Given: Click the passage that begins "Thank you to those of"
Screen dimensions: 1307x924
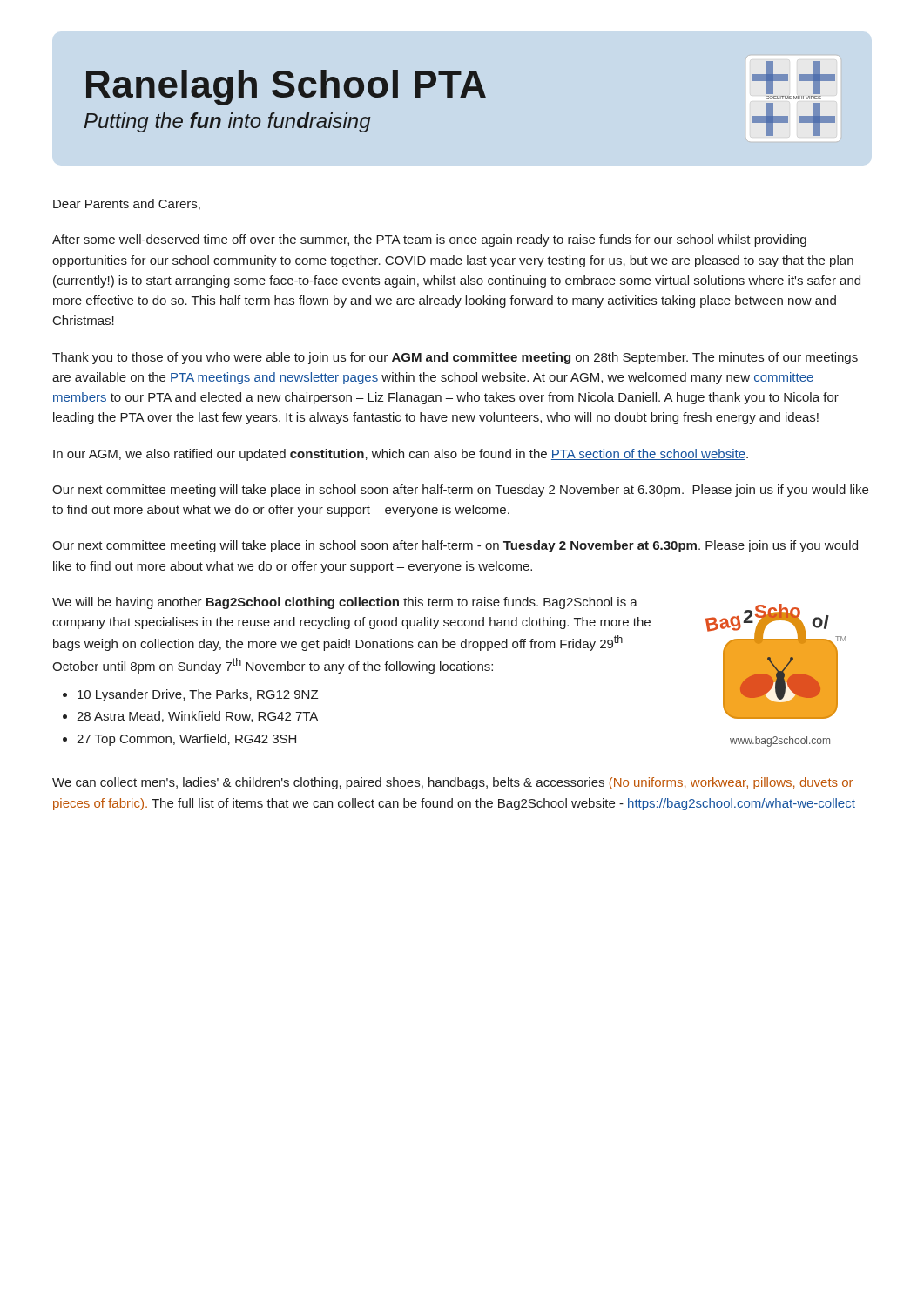Looking at the screenshot, I should point(455,387).
